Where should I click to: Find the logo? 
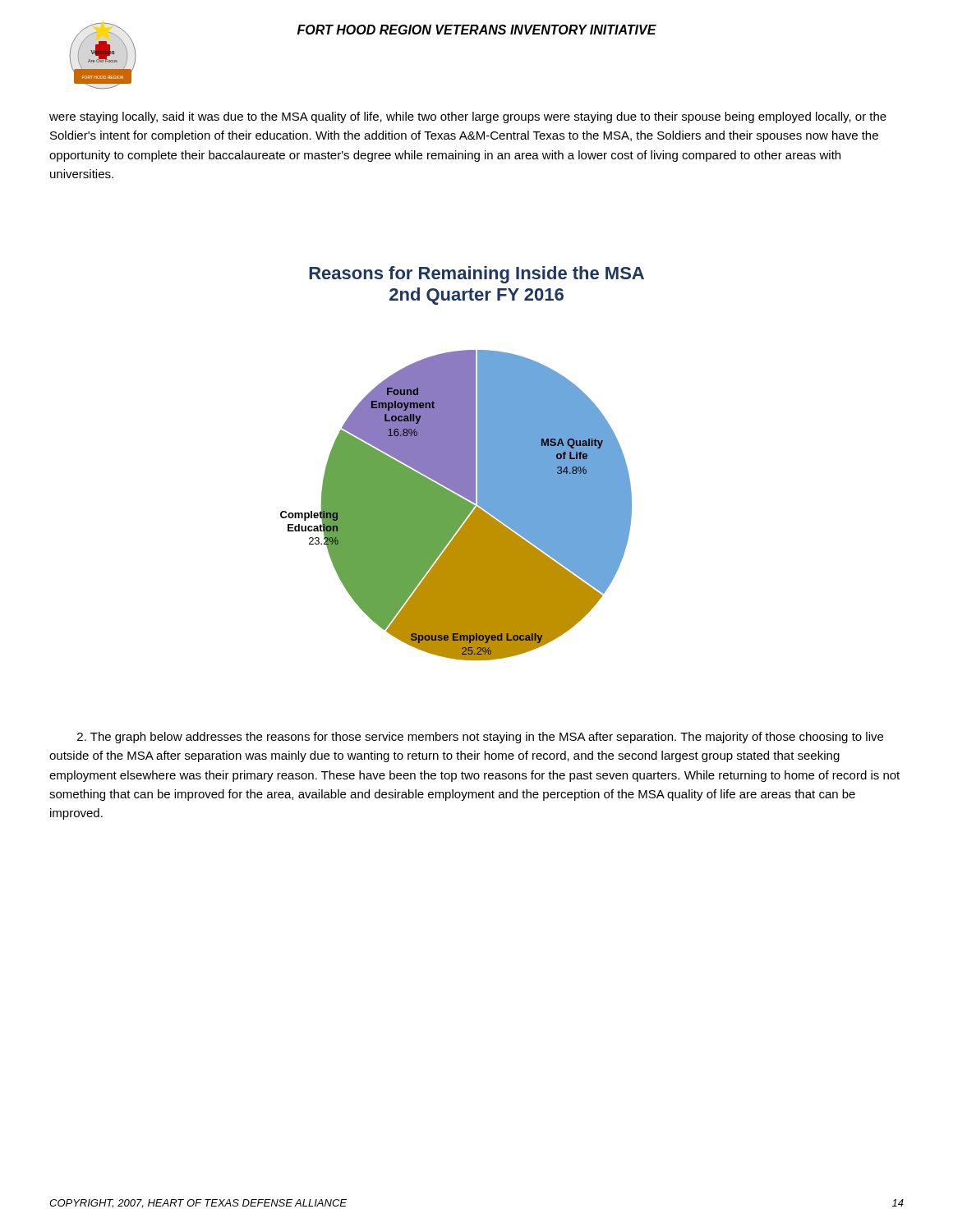point(103,53)
